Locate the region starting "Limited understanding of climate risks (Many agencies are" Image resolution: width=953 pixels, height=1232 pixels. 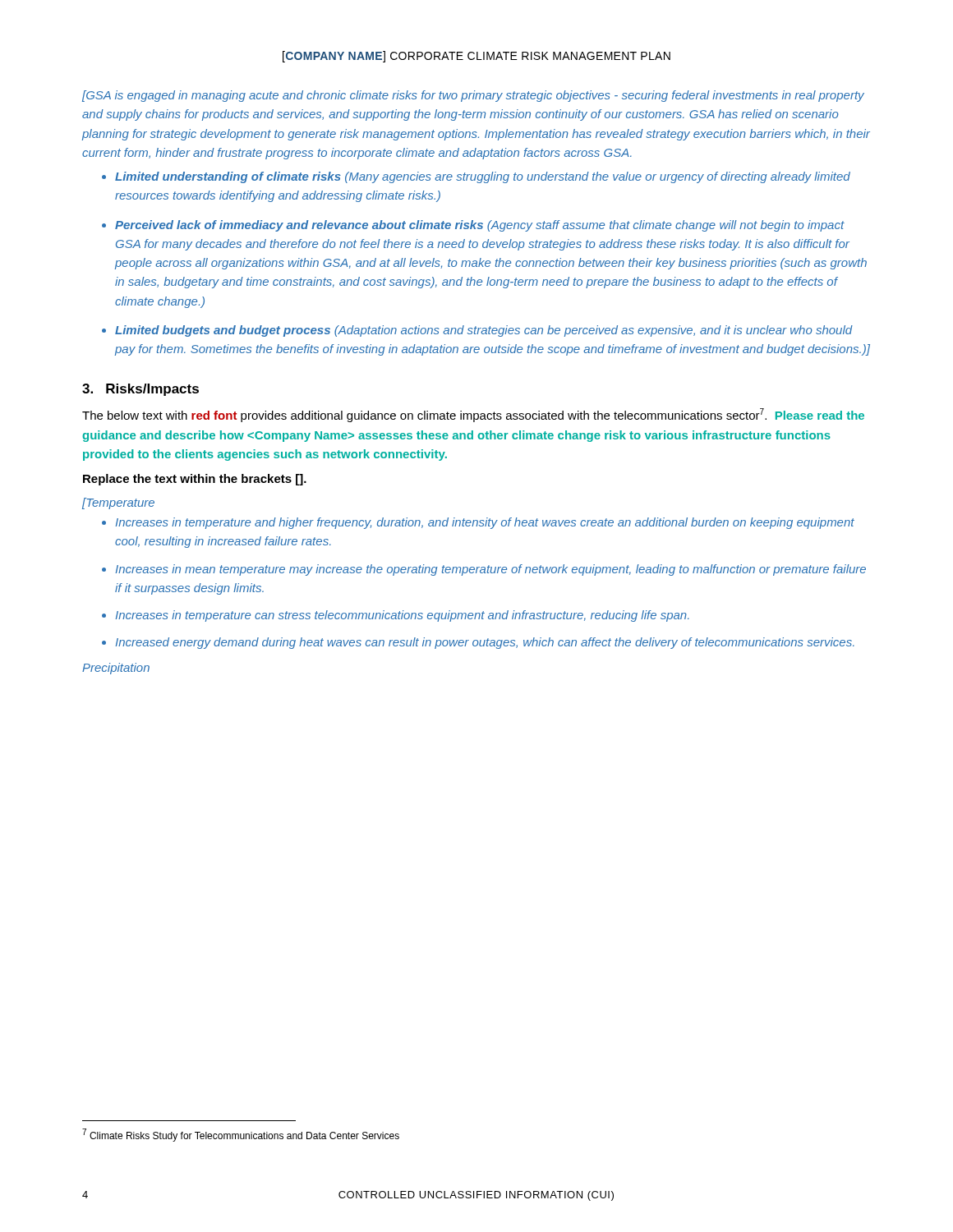[476, 186]
